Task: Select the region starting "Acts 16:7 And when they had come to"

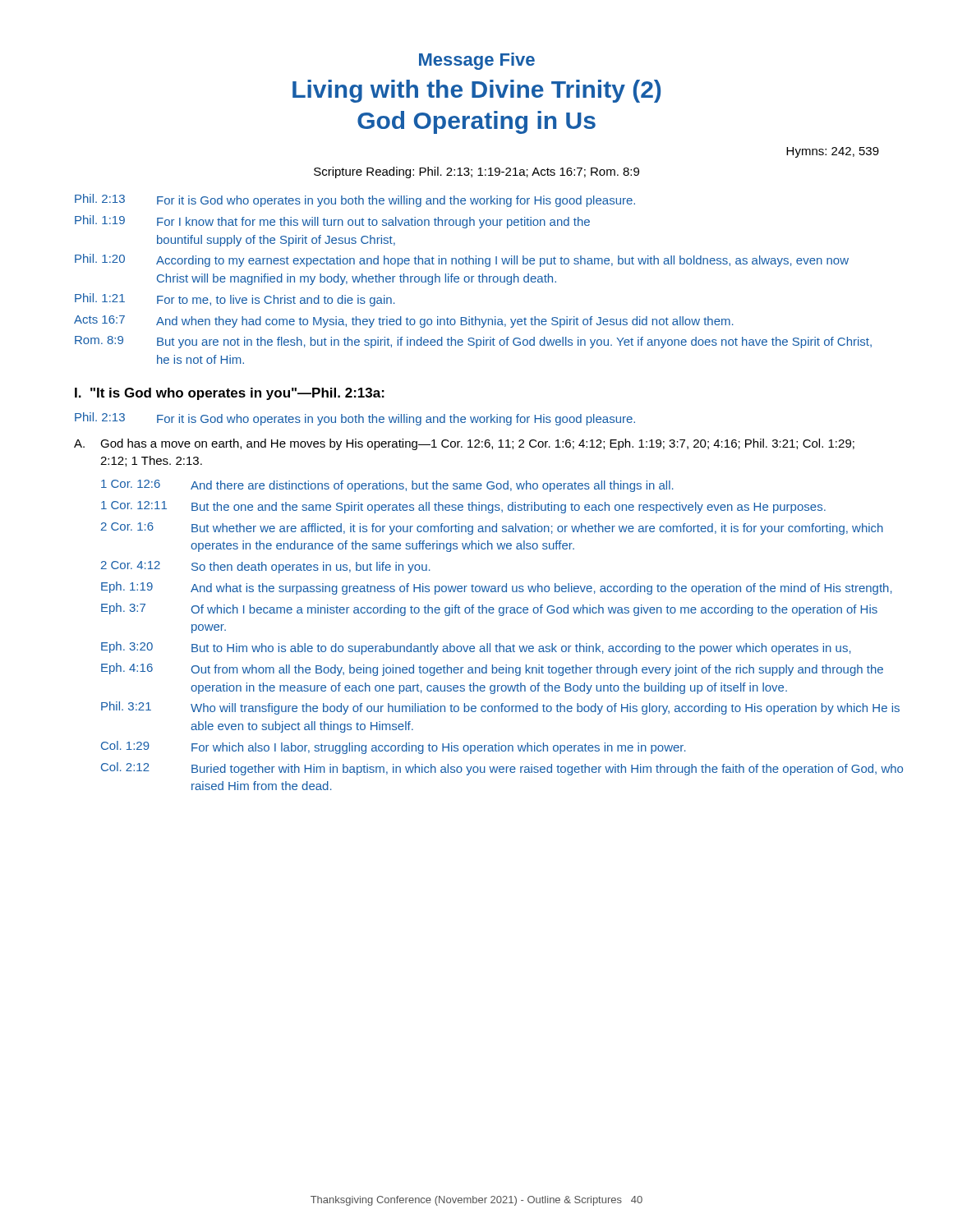Action: 476,321
